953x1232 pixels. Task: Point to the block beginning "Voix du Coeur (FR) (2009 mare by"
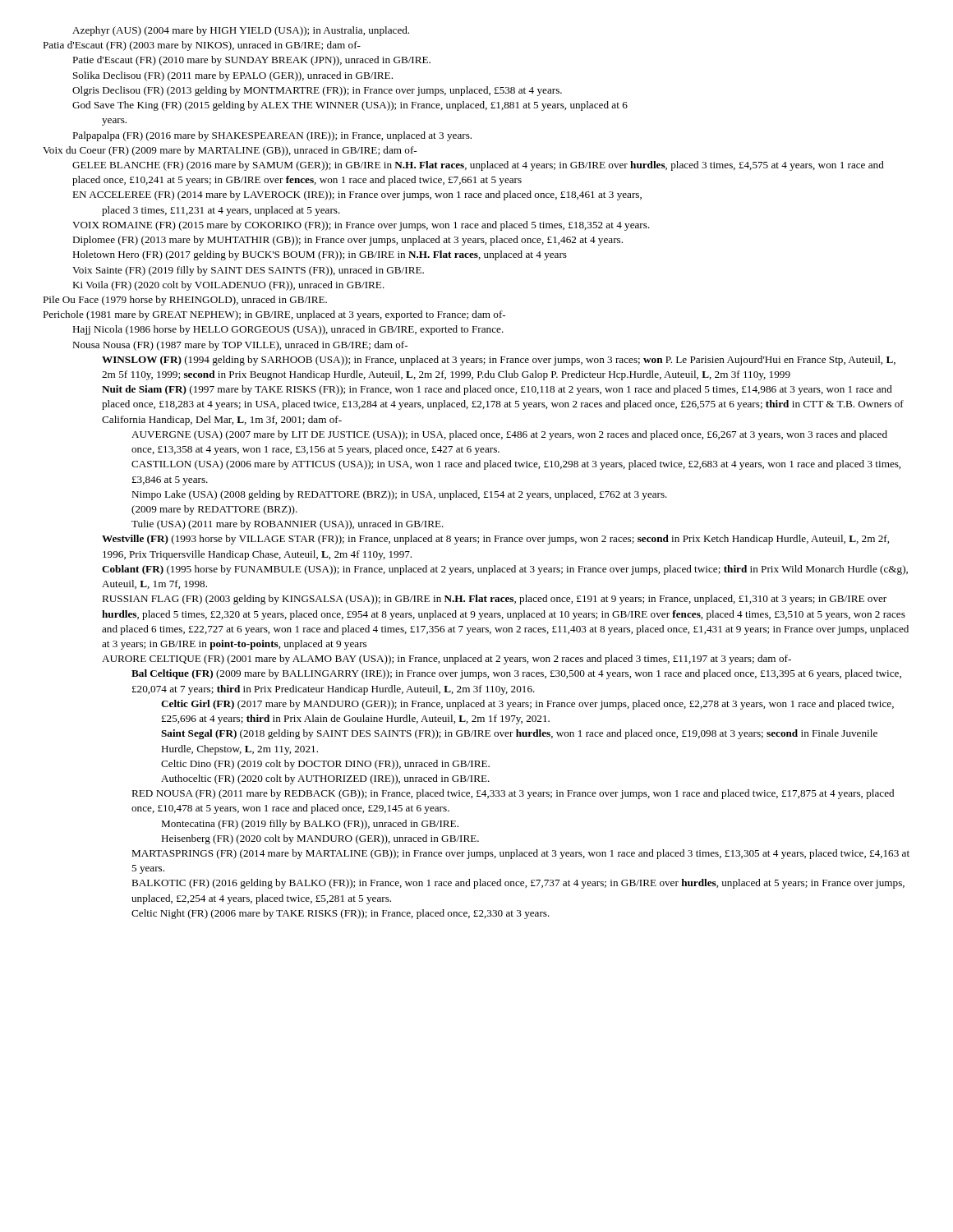pyautogui.click(x=230, y=151)
